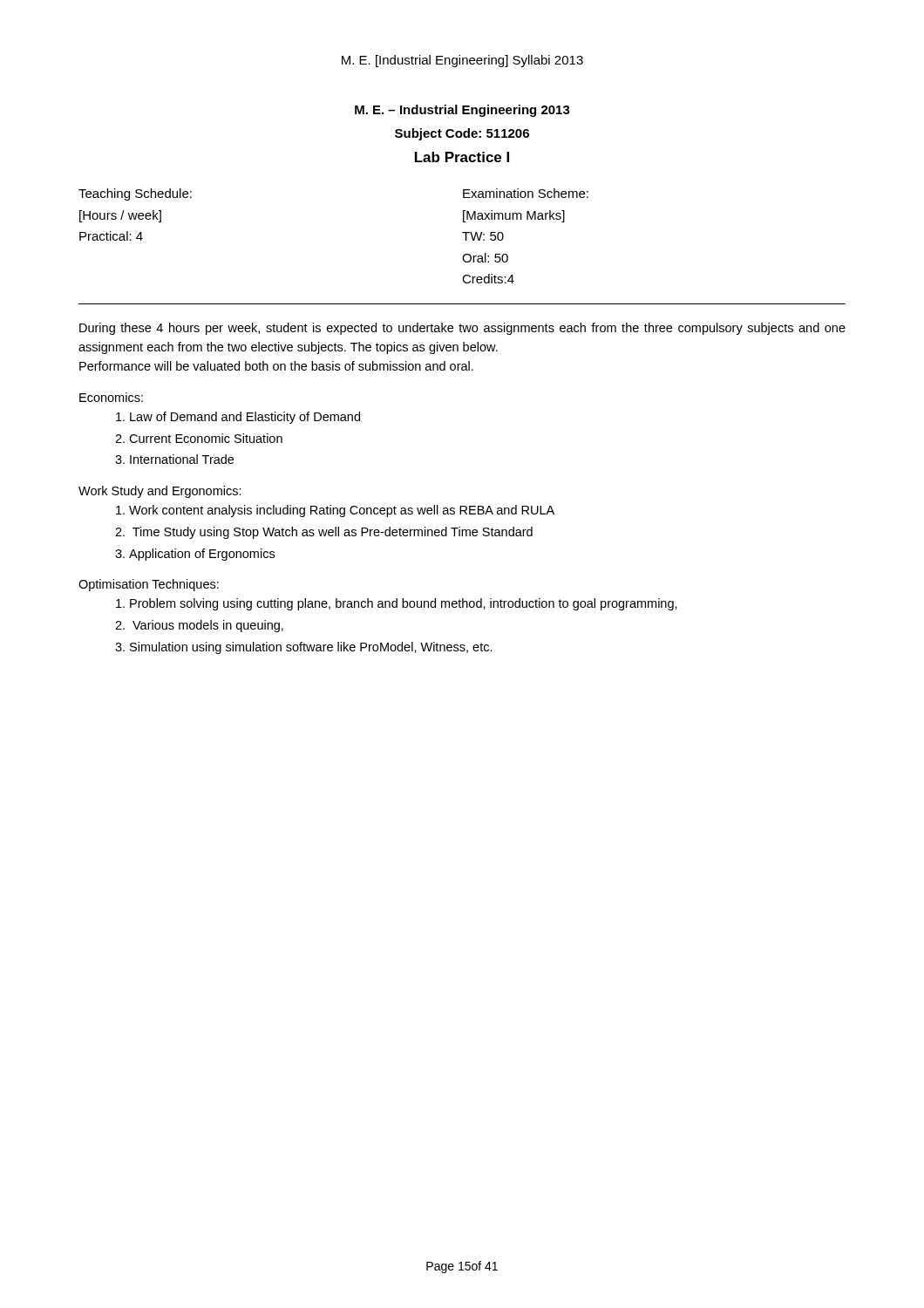Screen dimensions: 1308x924
Task: Click the passage that begins "Problem solving using"
Action: click(403, 604)
